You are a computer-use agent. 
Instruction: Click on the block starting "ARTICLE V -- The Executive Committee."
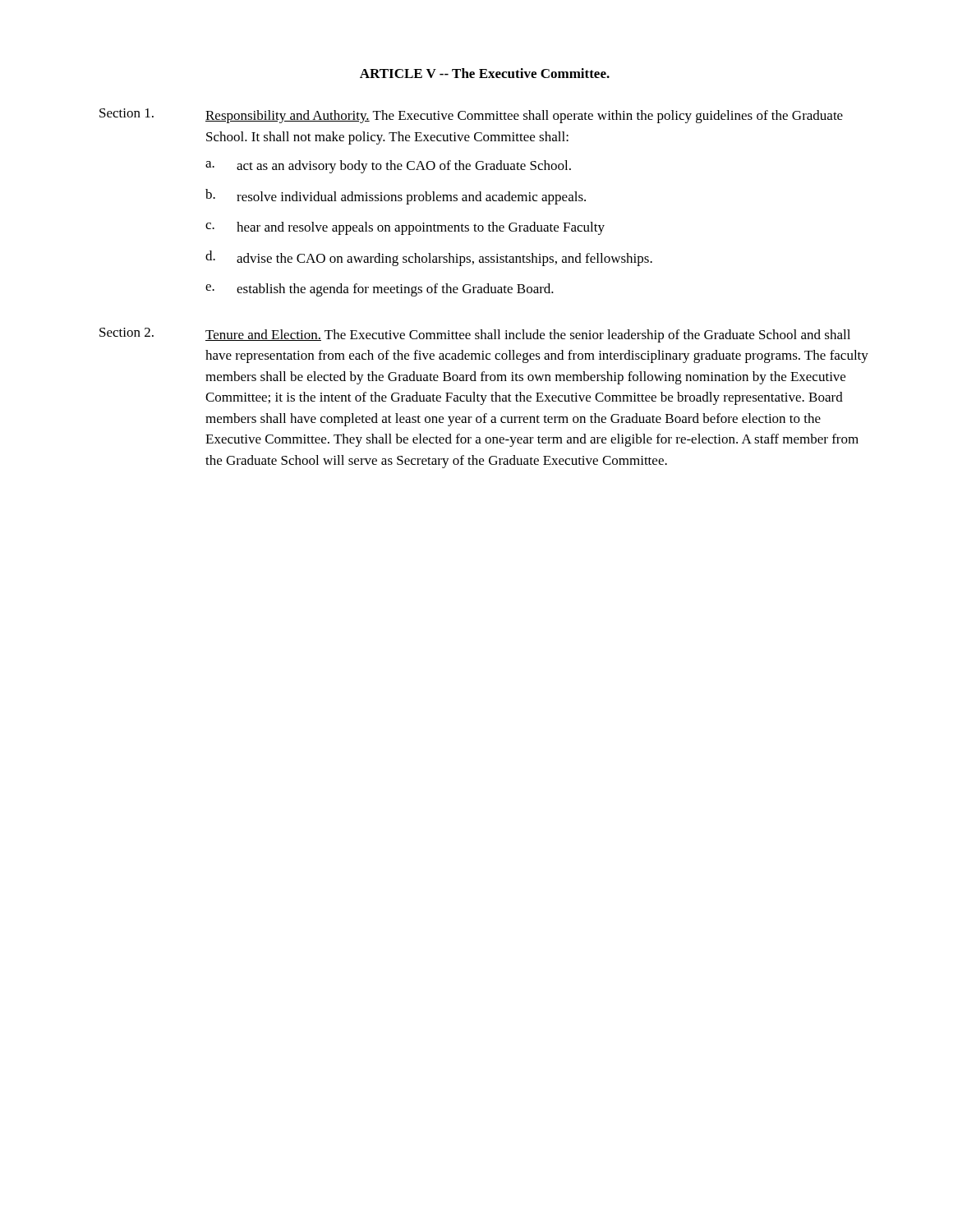click(485, 73)
